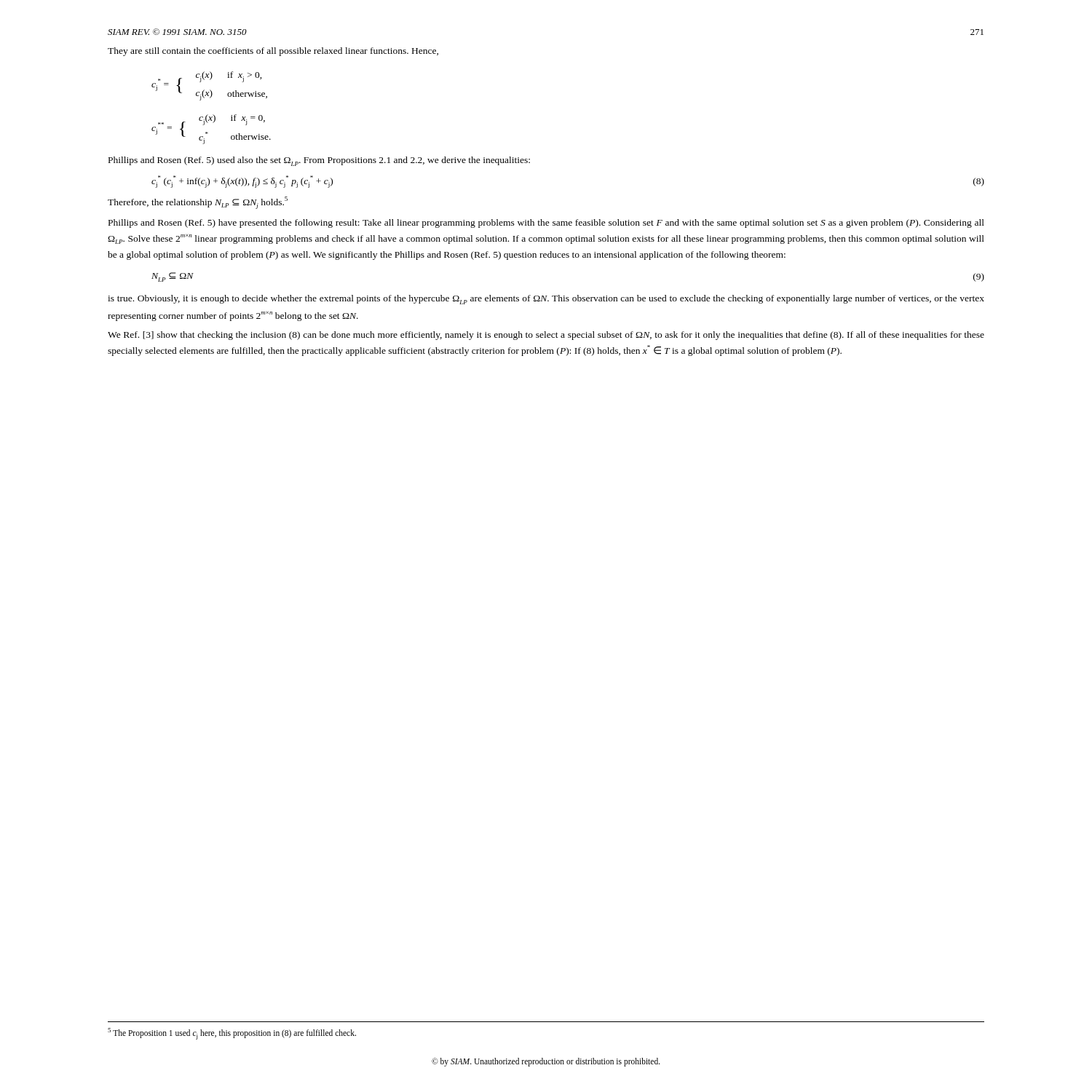Image resolution: width=1092 pixels, height=1092 pixels.
Task: Select the element starting "Phillips and Rosen (Ref. 5) have presented"
Action: pos(546,239)
